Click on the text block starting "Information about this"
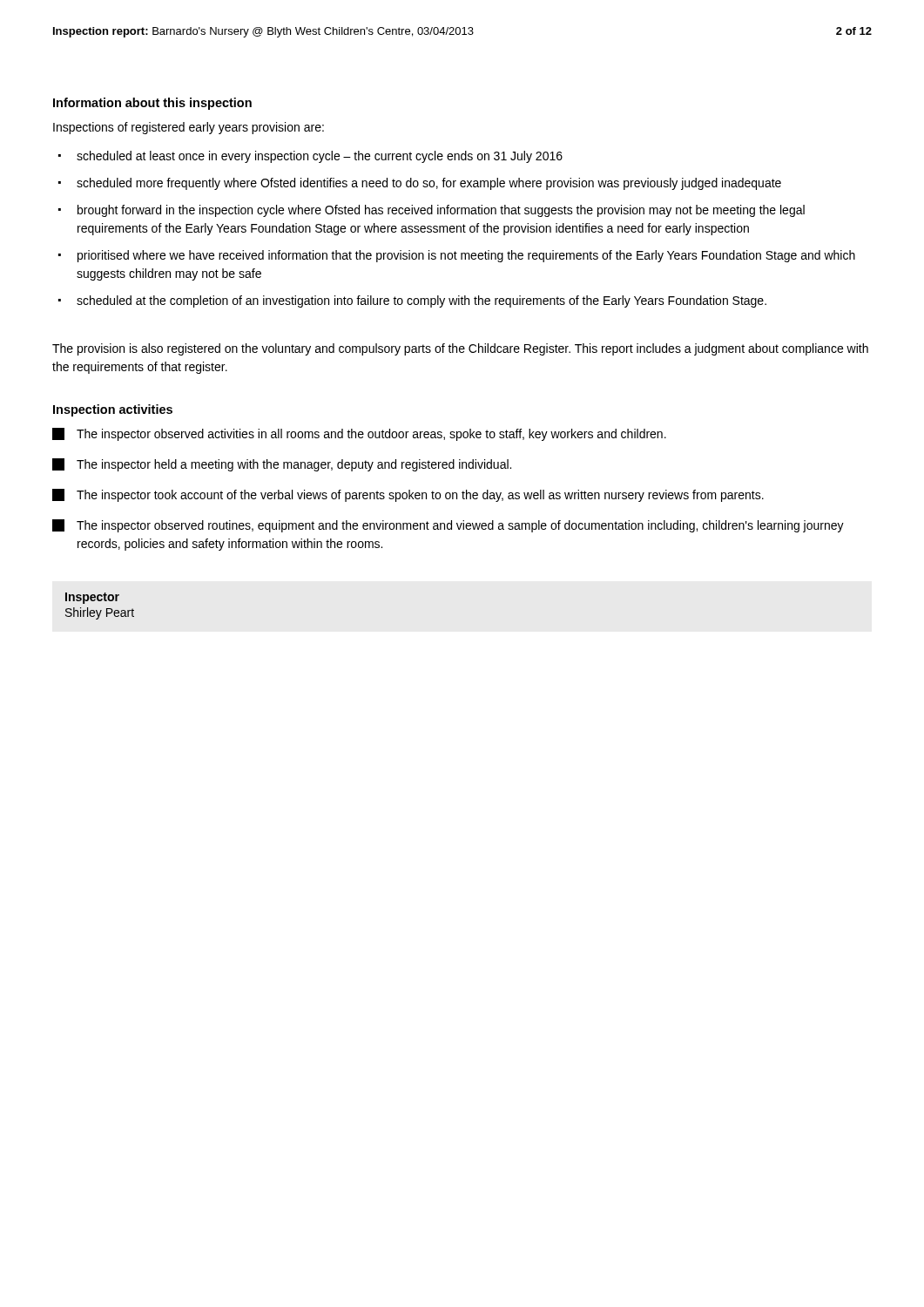The width and height of the screenshot is (924, 1307). (x=152, y=103)
